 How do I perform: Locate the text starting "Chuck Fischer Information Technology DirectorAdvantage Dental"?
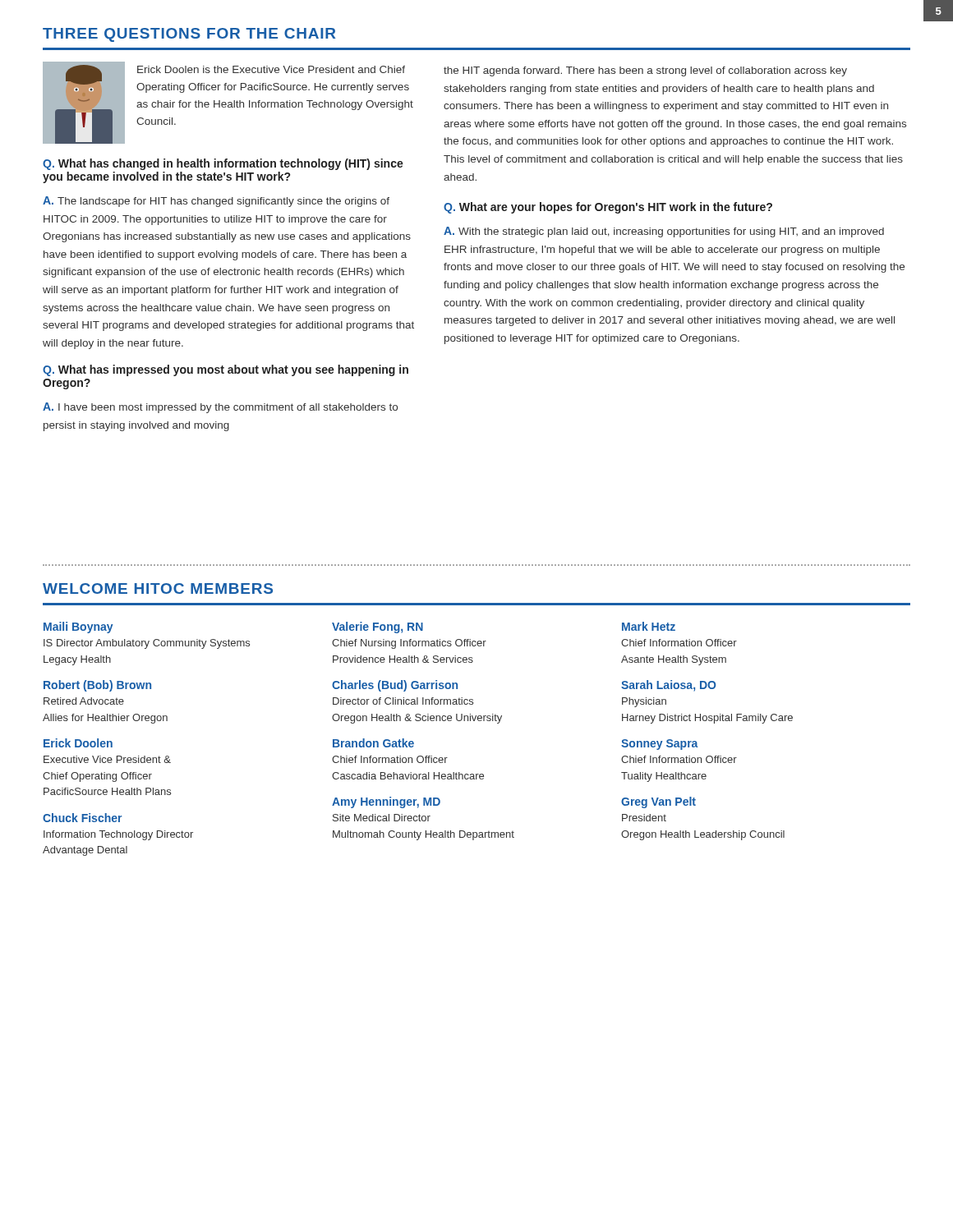179,834
